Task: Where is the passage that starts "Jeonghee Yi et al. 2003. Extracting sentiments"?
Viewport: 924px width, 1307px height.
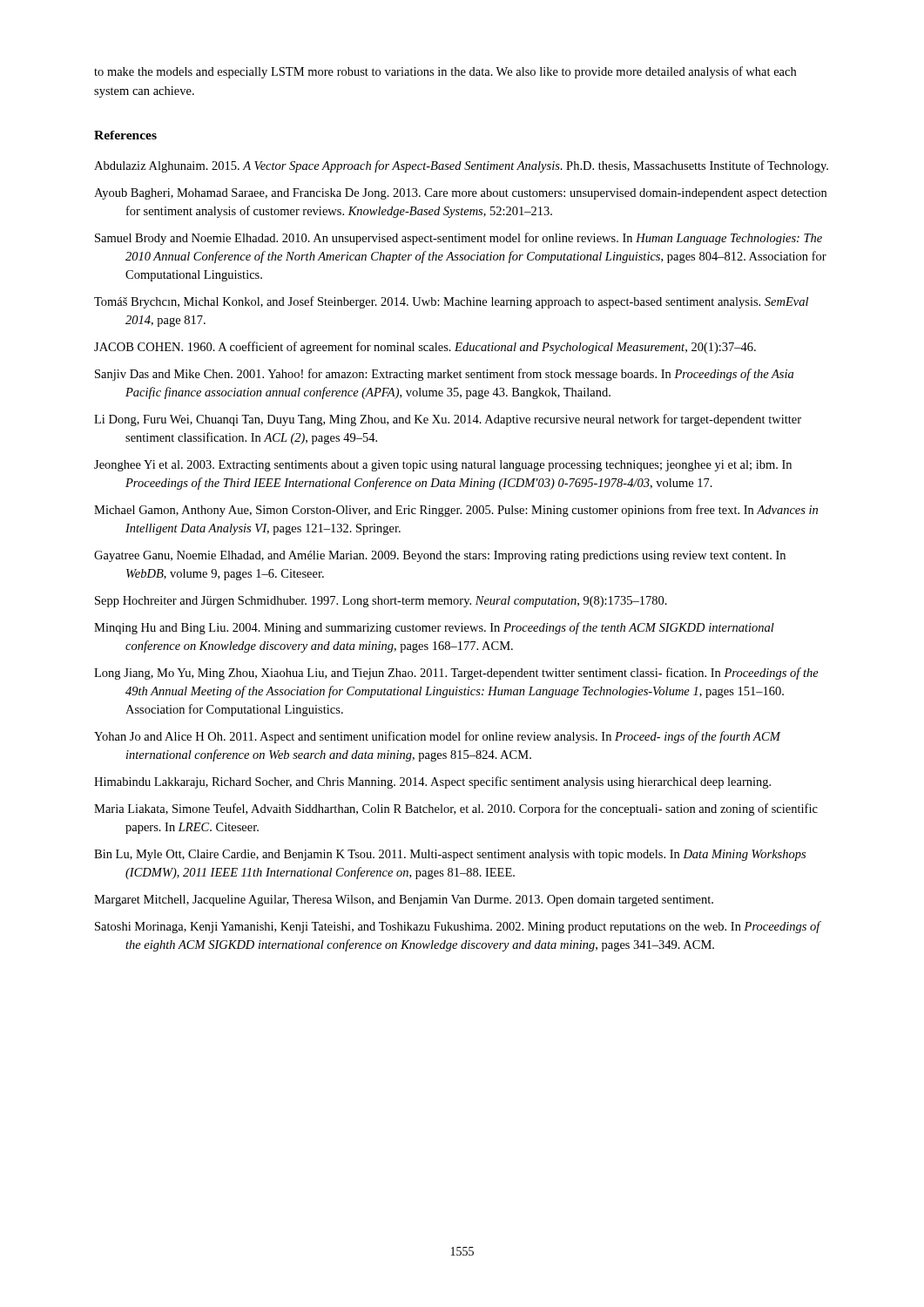Action: pyautogui.click(x=443, y=473)
